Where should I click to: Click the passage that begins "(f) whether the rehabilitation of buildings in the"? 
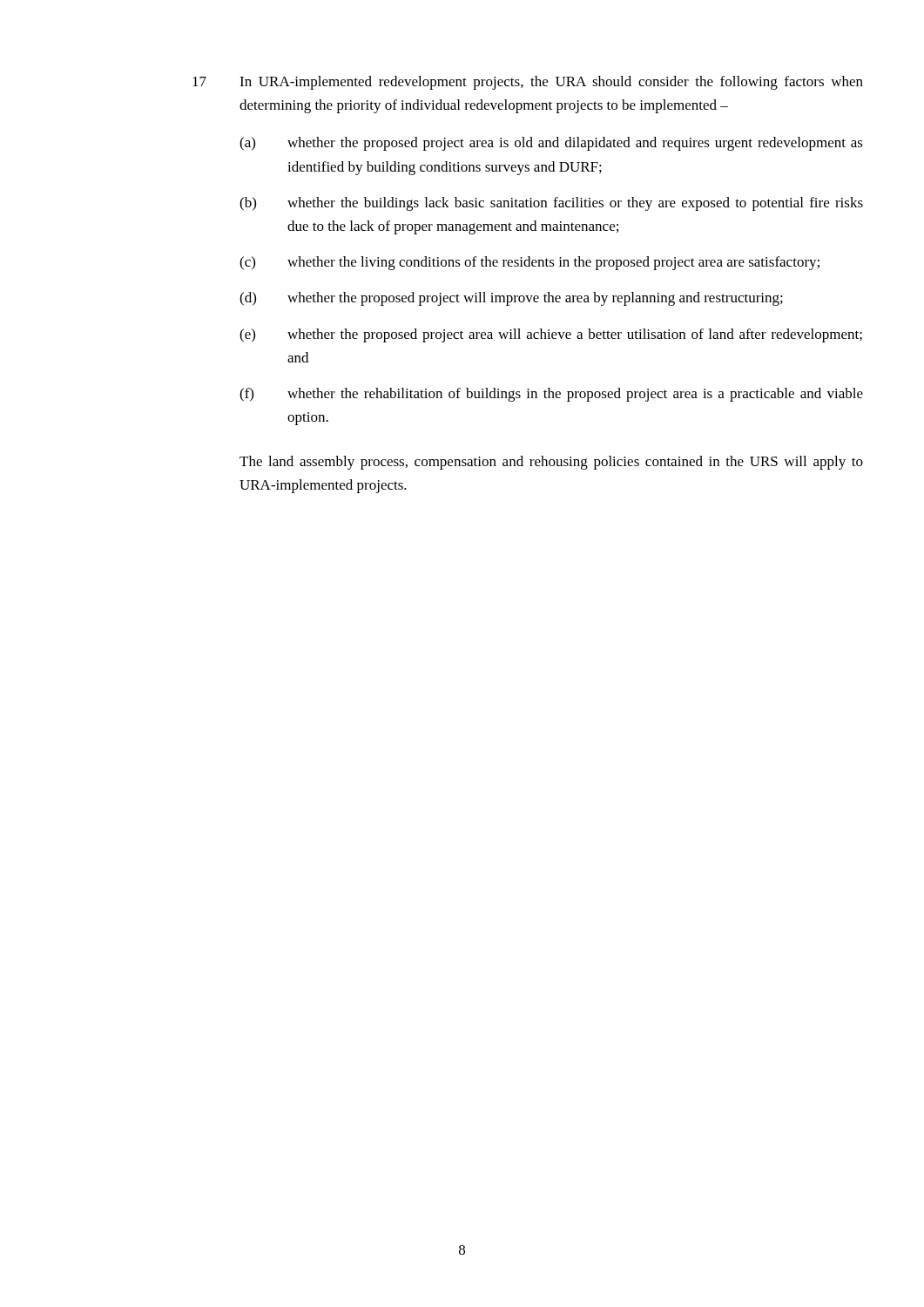[551, 405]
